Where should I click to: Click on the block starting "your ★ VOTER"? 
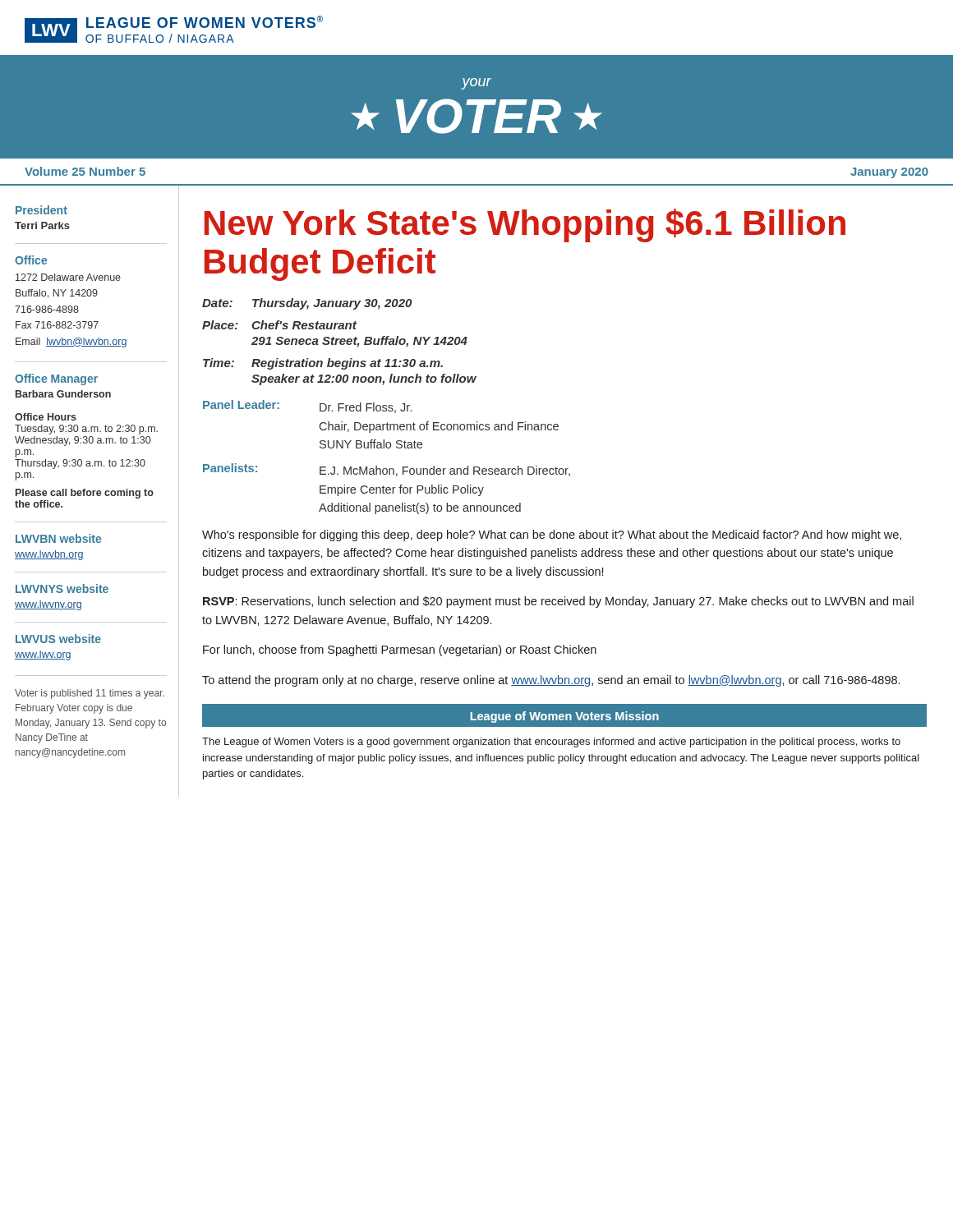476,108
